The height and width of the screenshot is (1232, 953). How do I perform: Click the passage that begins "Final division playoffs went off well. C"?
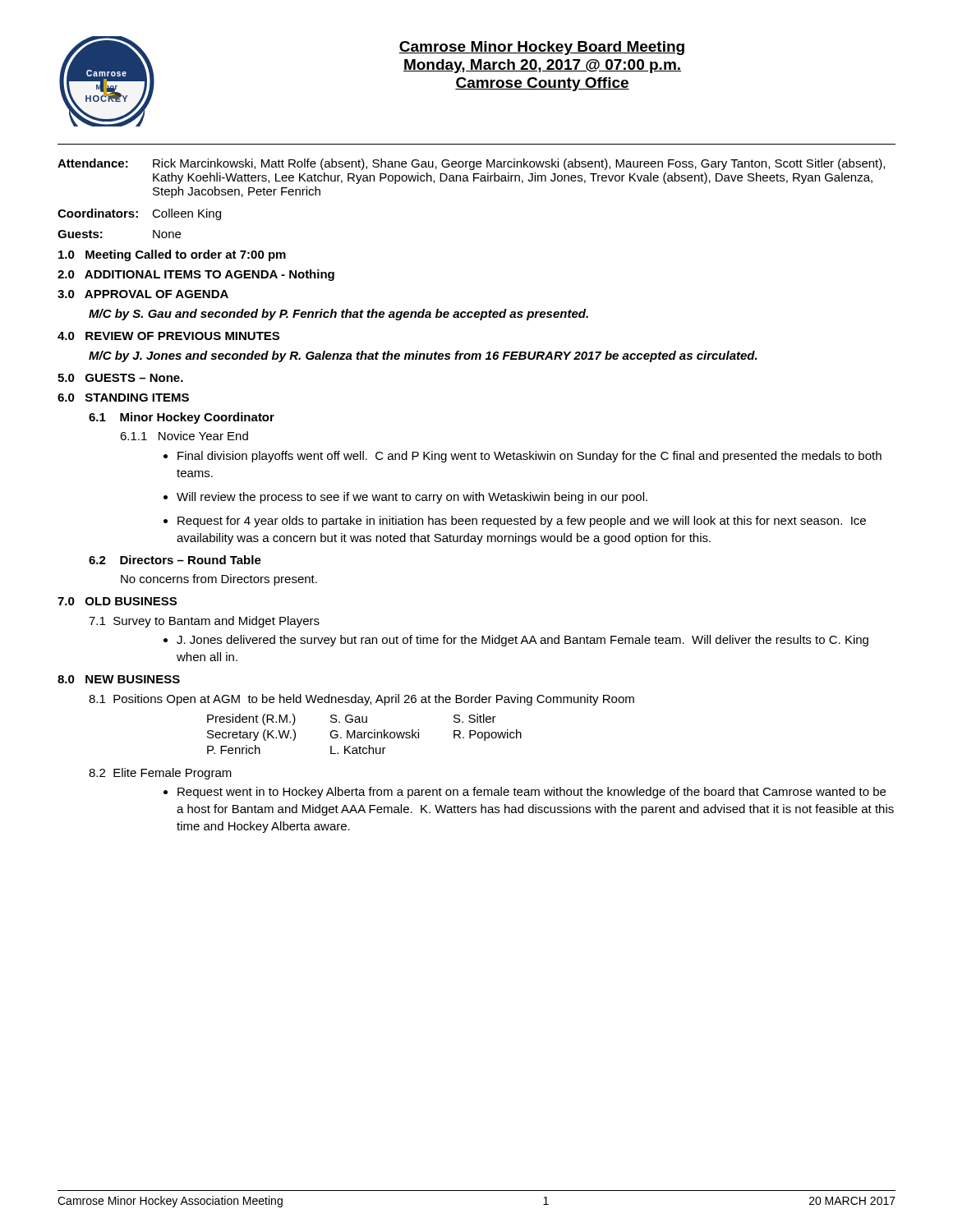pyautogui.click(x=529, y=464)
